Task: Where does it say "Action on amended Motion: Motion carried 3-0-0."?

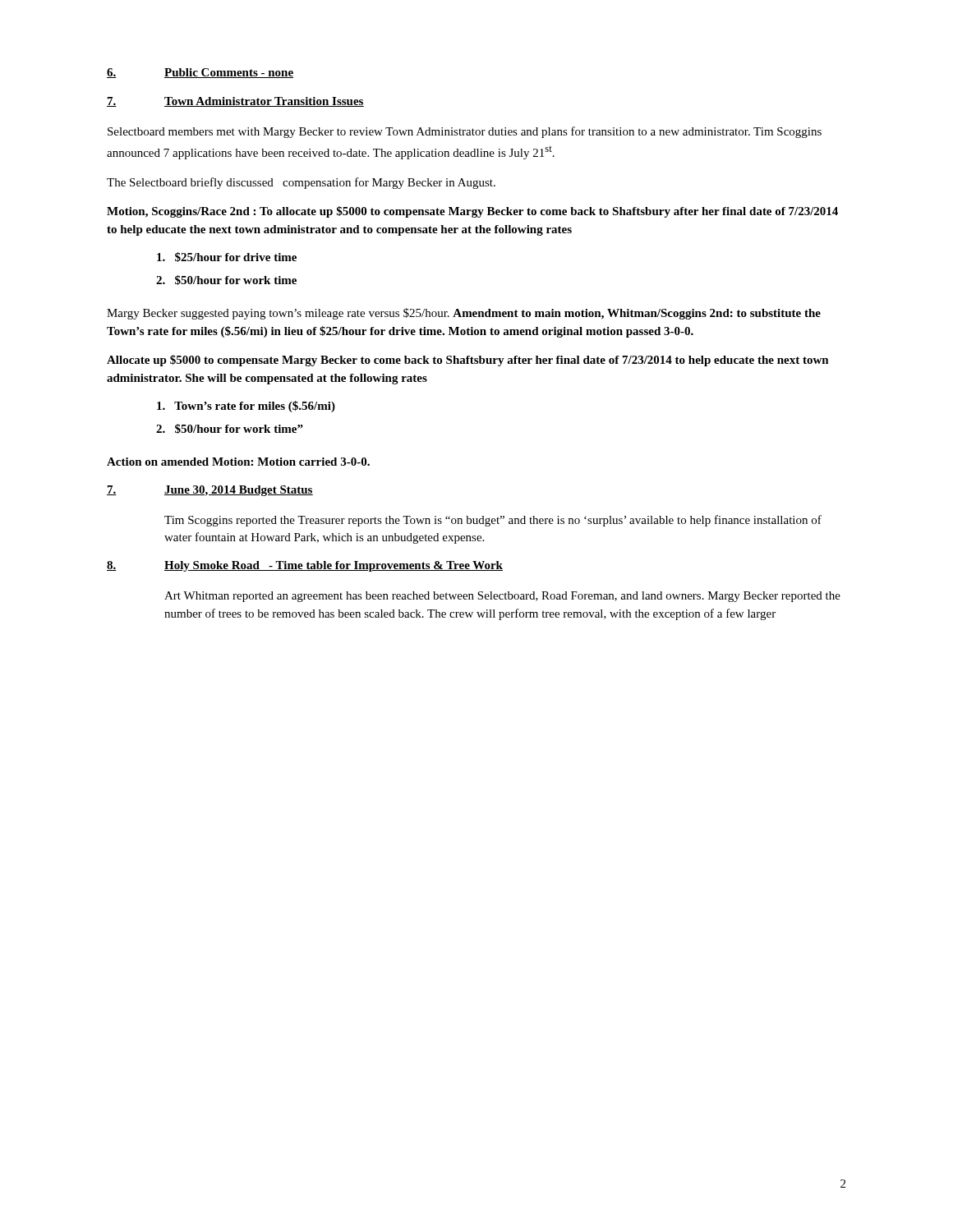Action: (238, 462)
